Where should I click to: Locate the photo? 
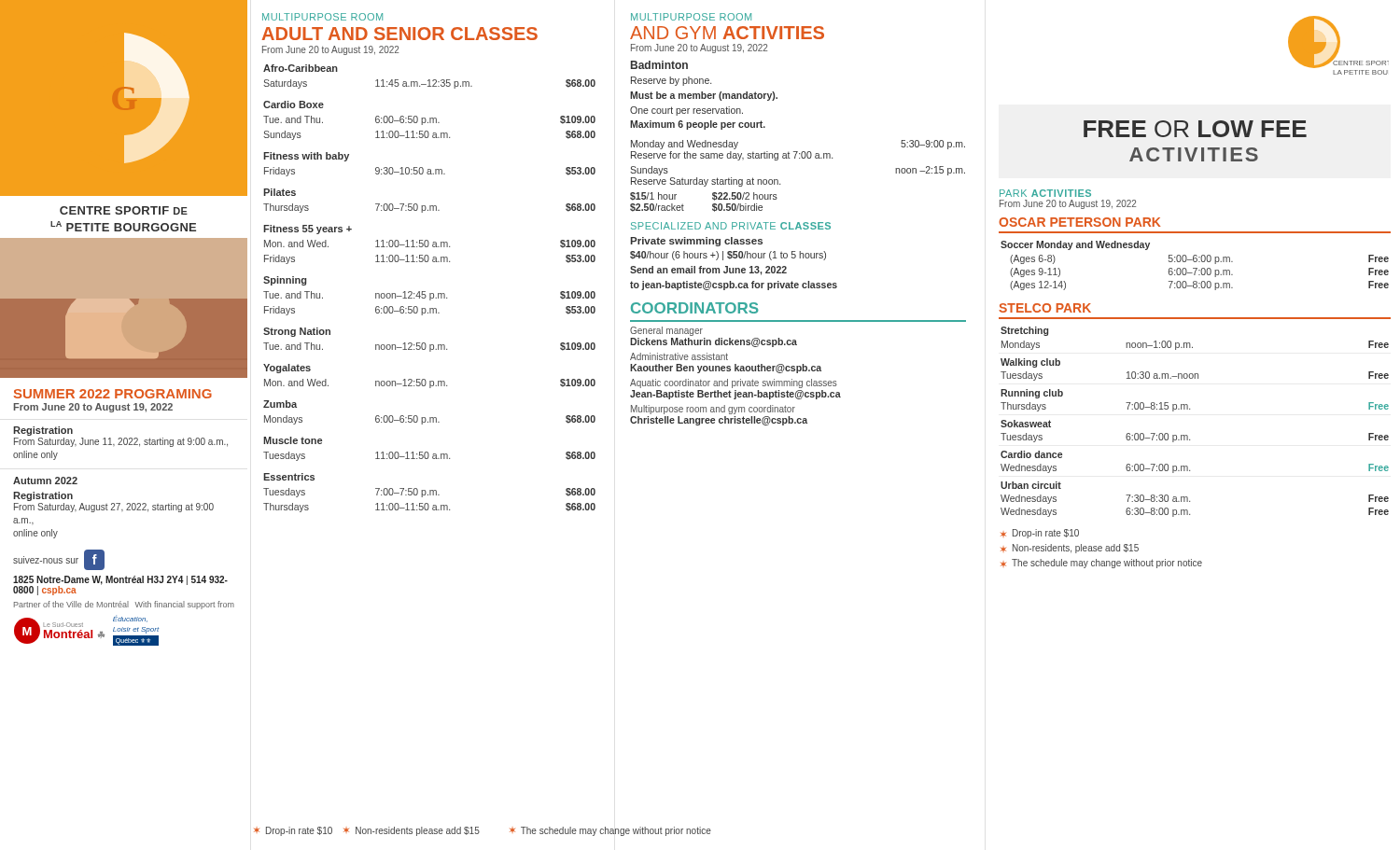pyautogui.click(x=124, y=308)
